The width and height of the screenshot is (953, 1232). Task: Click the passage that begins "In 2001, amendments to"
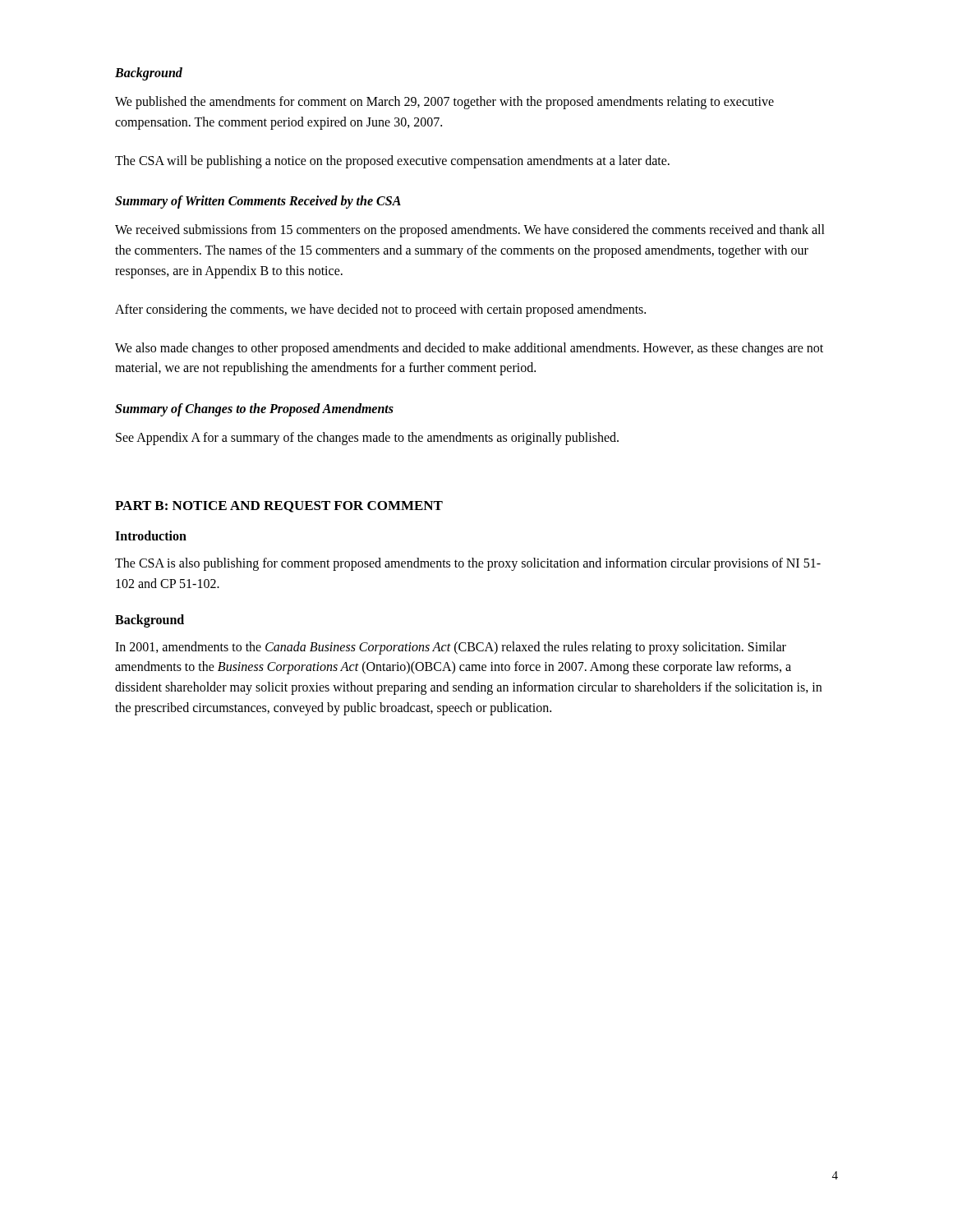tap(476, 678)
